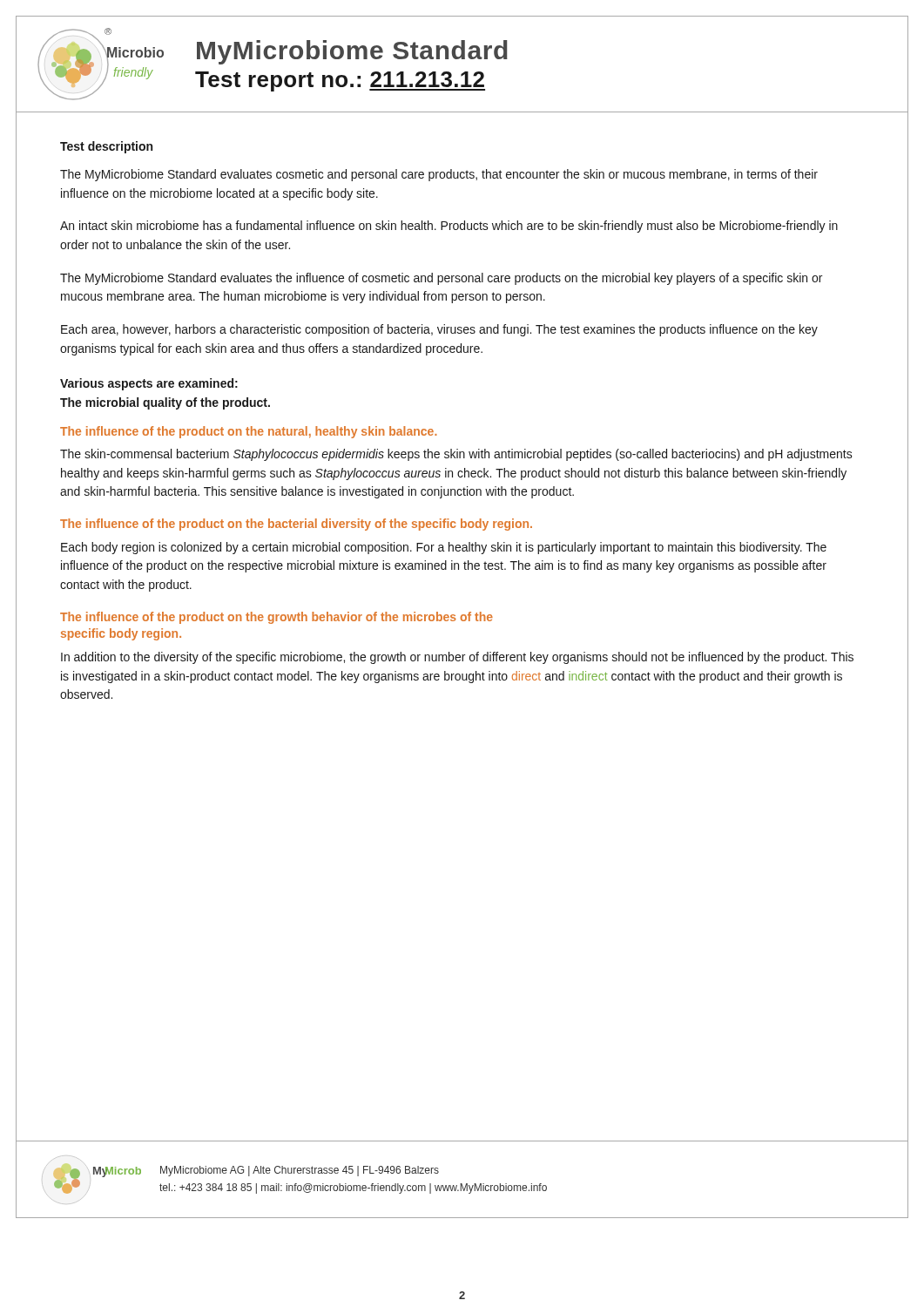Click on the text block that reads "The skin-commensal bacterium Staphylococcus epidermidis"
The width and height of the screenshot is (924, 1307).
(x=456, y=473)
